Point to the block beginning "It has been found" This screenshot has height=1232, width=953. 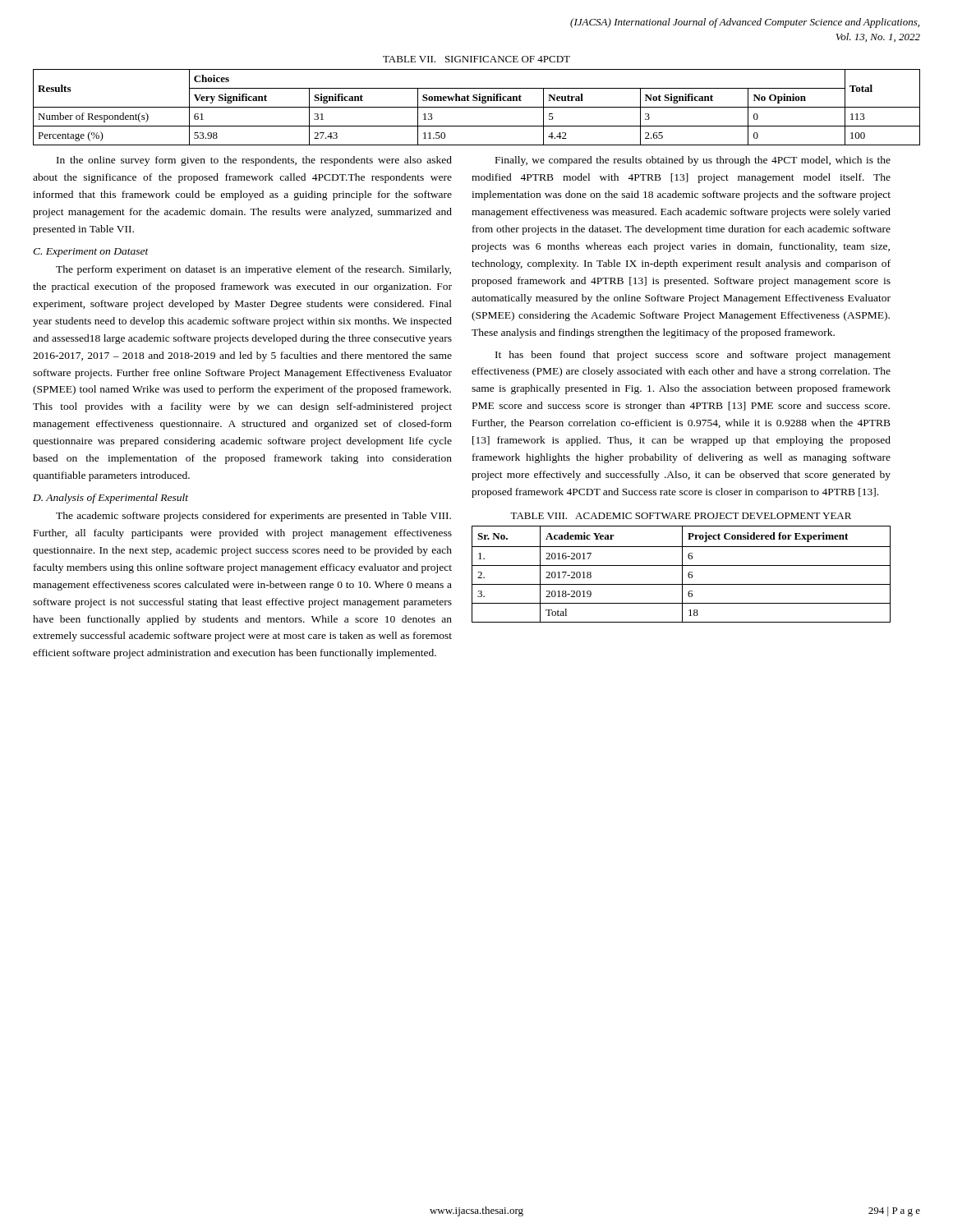pos(681,423)
